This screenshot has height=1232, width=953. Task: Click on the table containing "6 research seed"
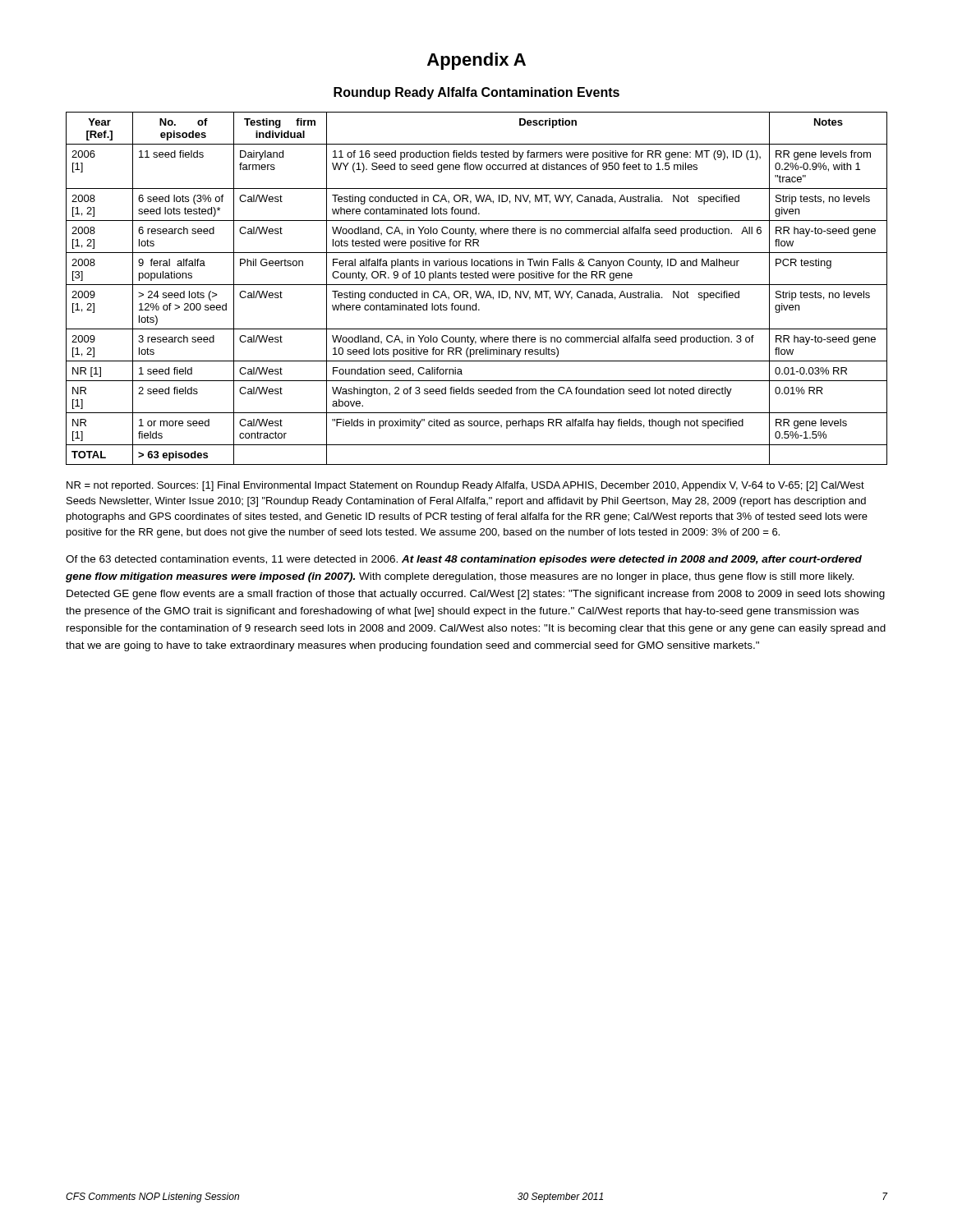click(476, 288)
